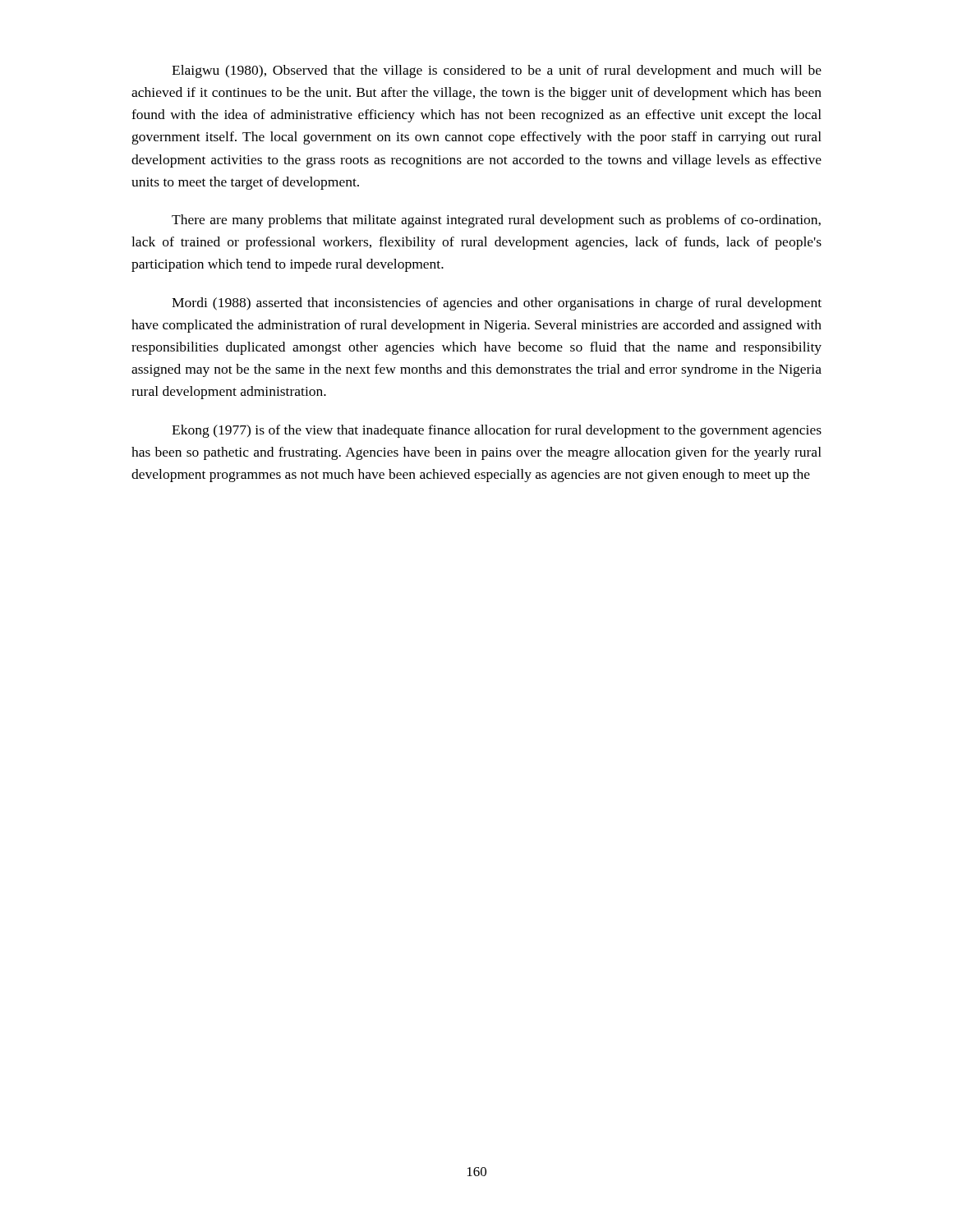Click on the text block starting "Elaigwu (1980), Observed that the village is"
The height and width of the screenshot is (1232, 953).
(476, 126)
